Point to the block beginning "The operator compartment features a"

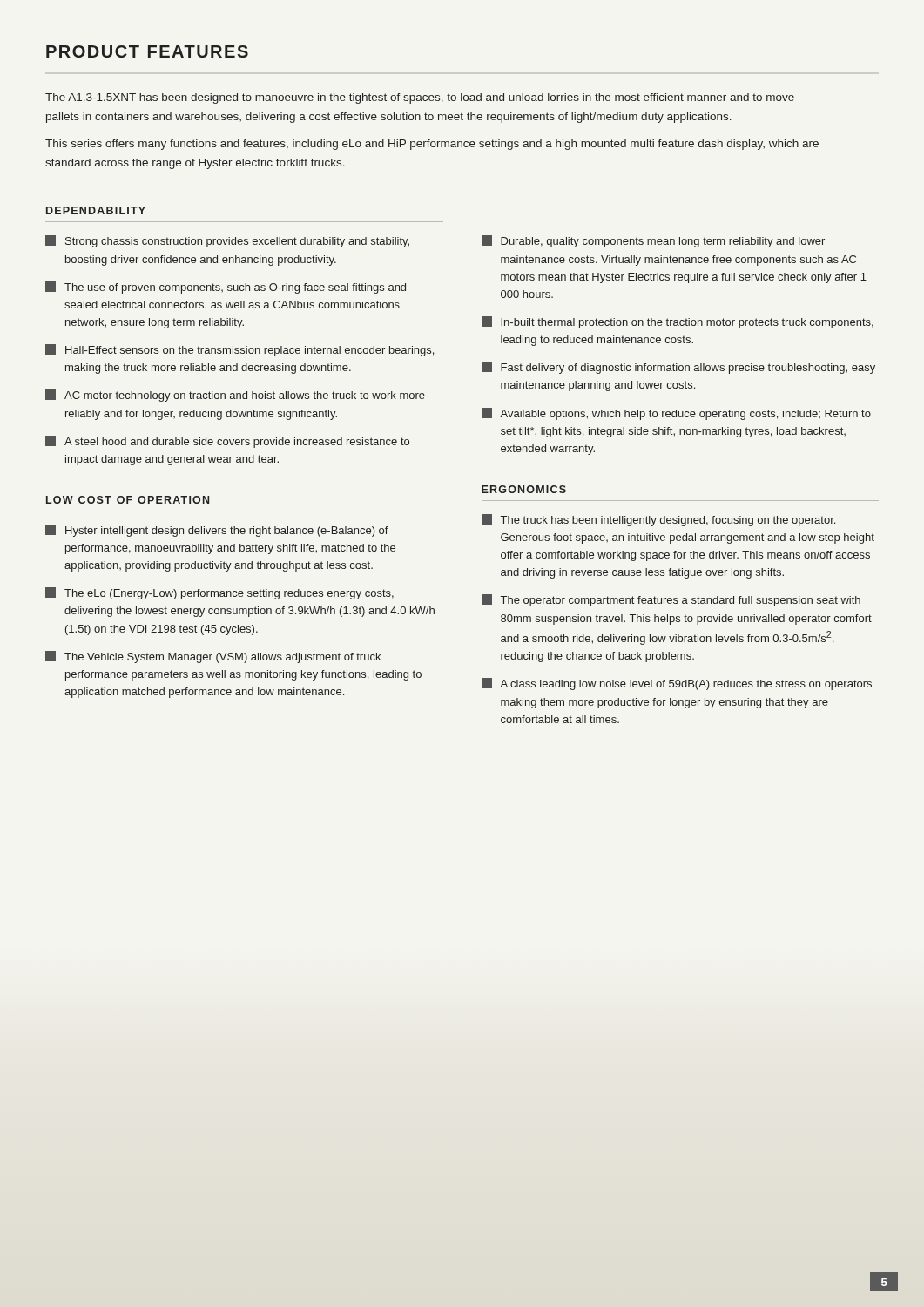tap(680, 629)
